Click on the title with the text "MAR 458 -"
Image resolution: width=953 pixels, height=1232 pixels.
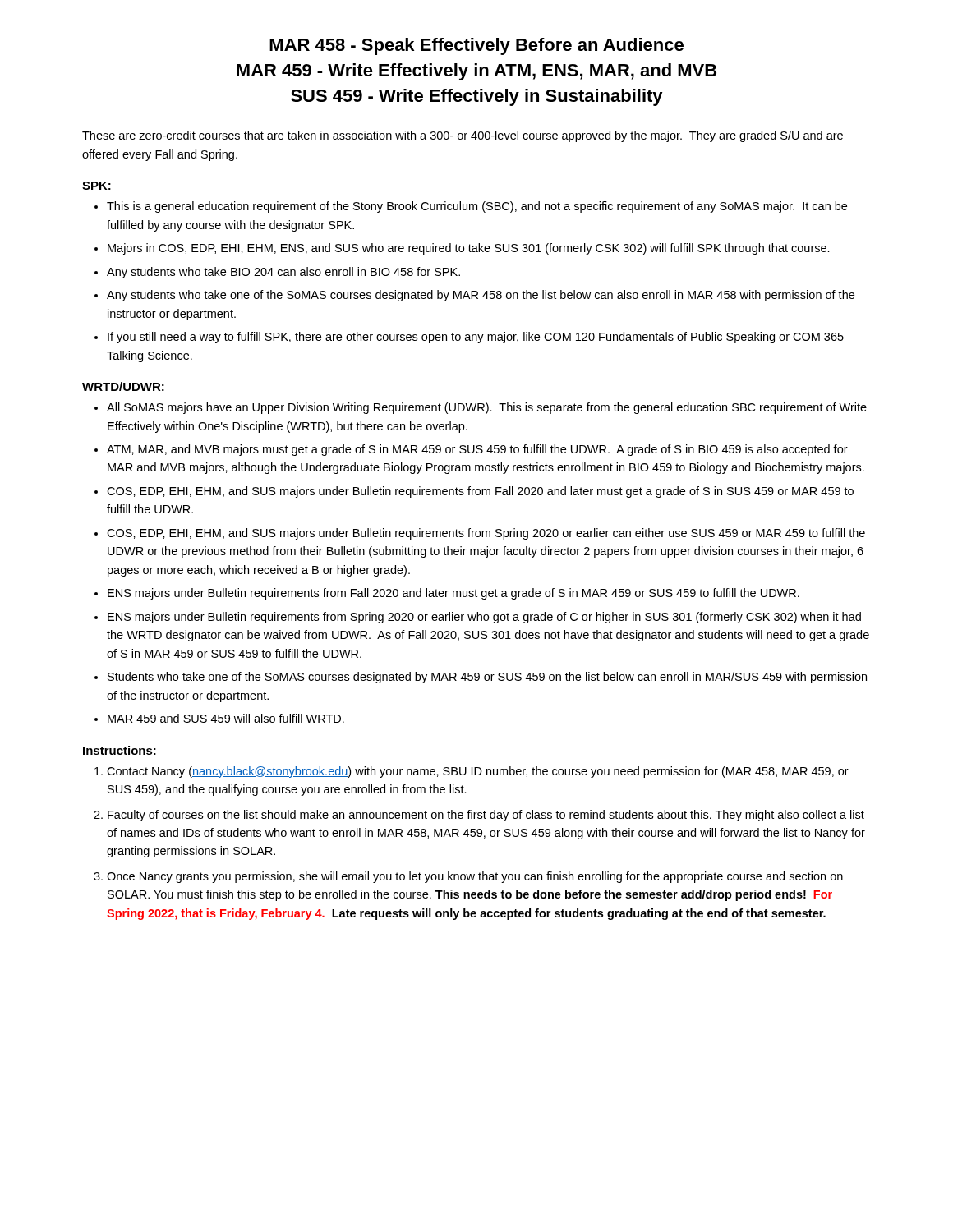point(476,71)
